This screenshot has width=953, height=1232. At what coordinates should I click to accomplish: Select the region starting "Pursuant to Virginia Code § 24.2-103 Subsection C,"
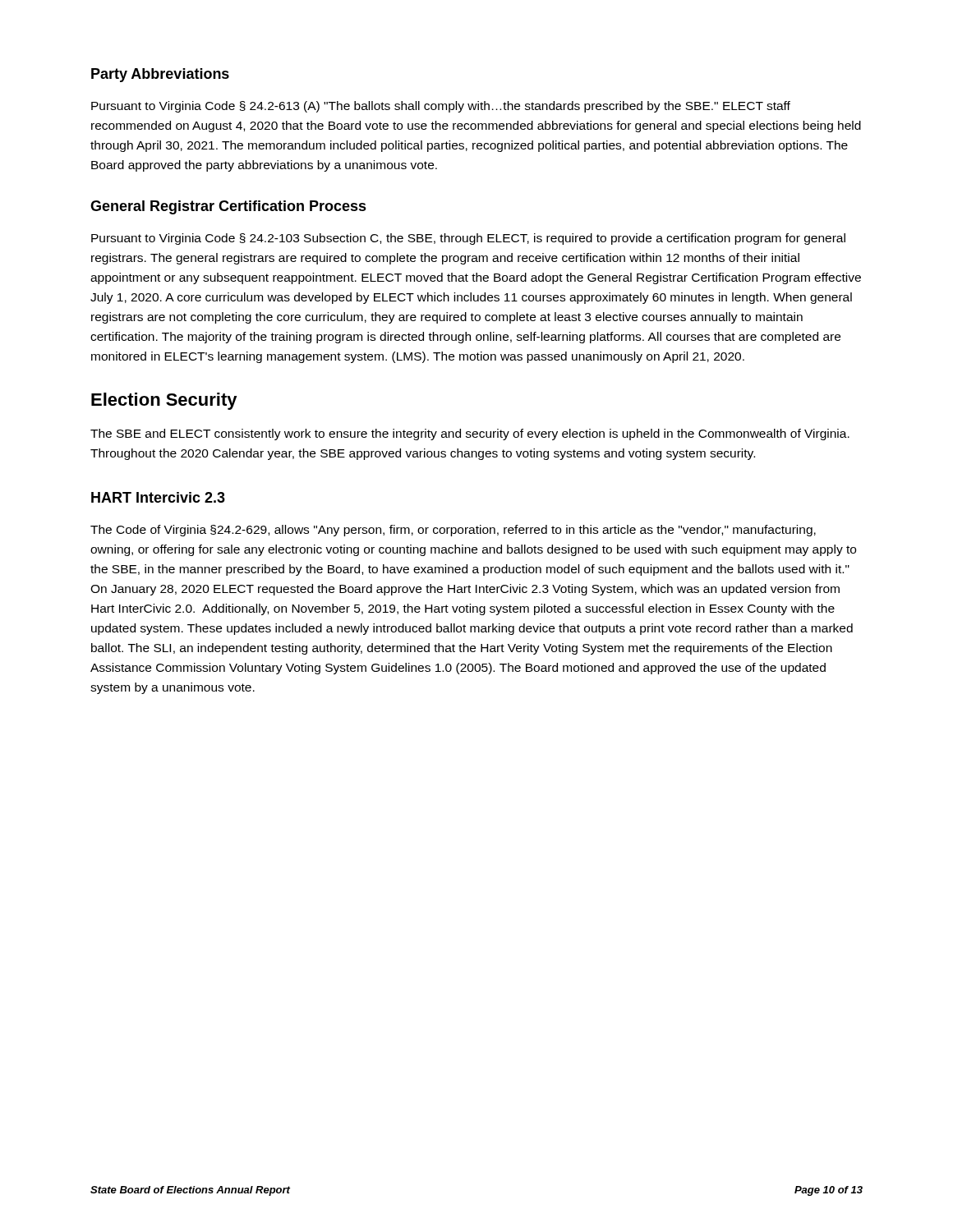(476, 297)
